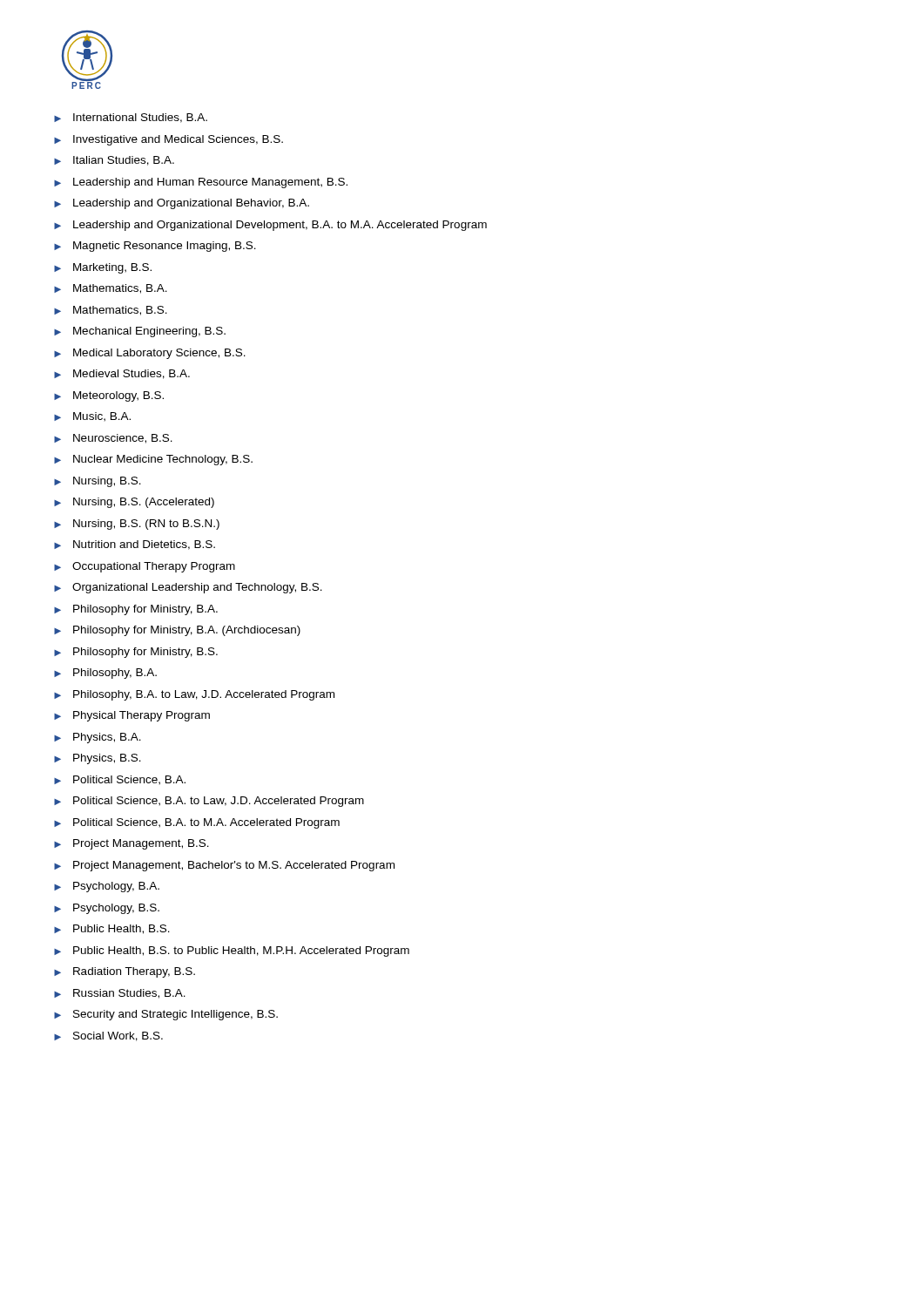Locate the text "► Mathematics, B.A."
The height and width of the screenshot is (1307, 924).
pos(110,289)
